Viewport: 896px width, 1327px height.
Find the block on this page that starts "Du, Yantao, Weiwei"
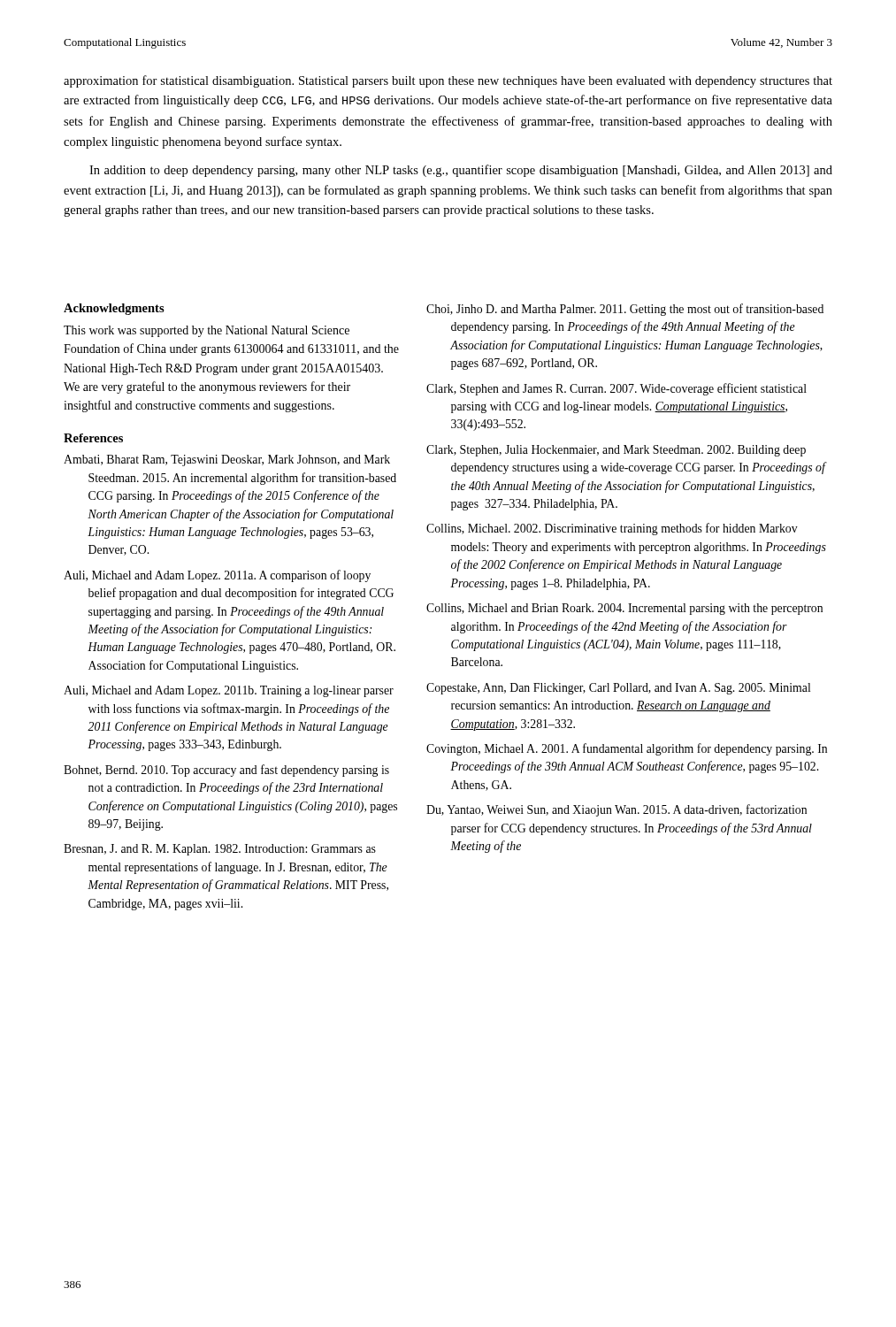[x=619, y=828]
